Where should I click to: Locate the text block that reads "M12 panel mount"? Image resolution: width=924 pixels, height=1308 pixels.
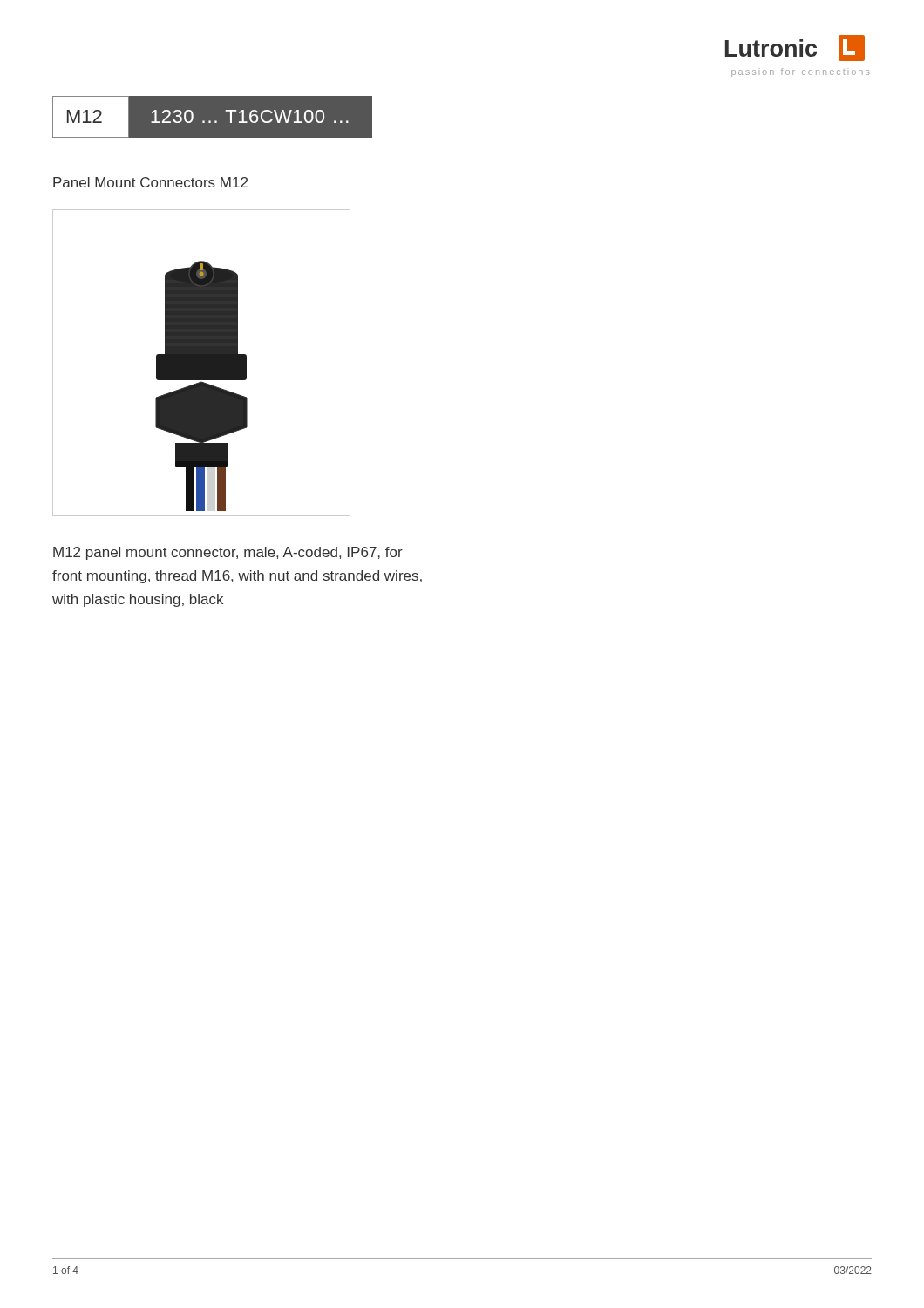[x=238, y=576]
